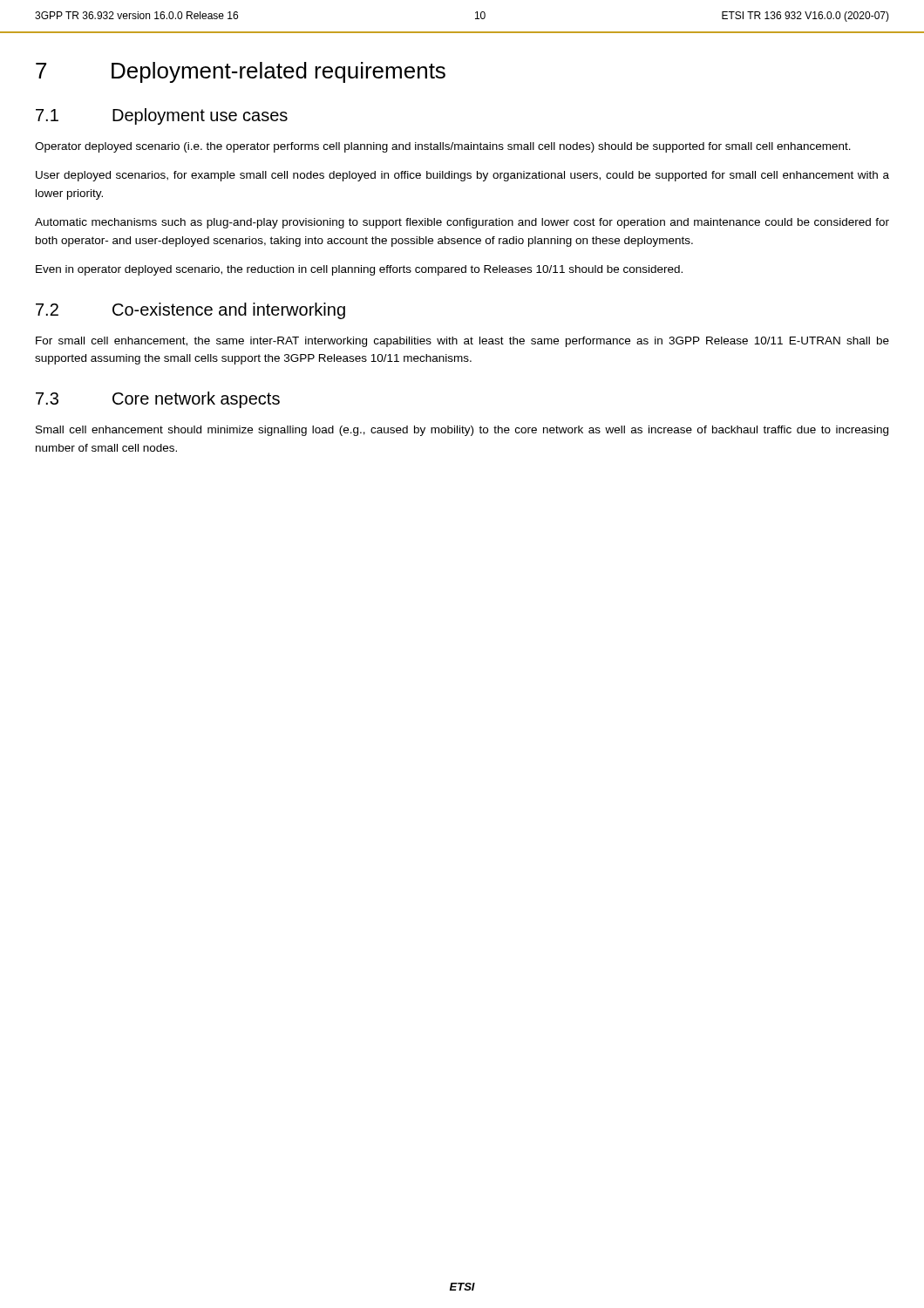This screenshot has width=924, height=1308.
Task: Find the text block with the text "Operator deployed scenario (i.e. the"
Action: pos(443,146)
